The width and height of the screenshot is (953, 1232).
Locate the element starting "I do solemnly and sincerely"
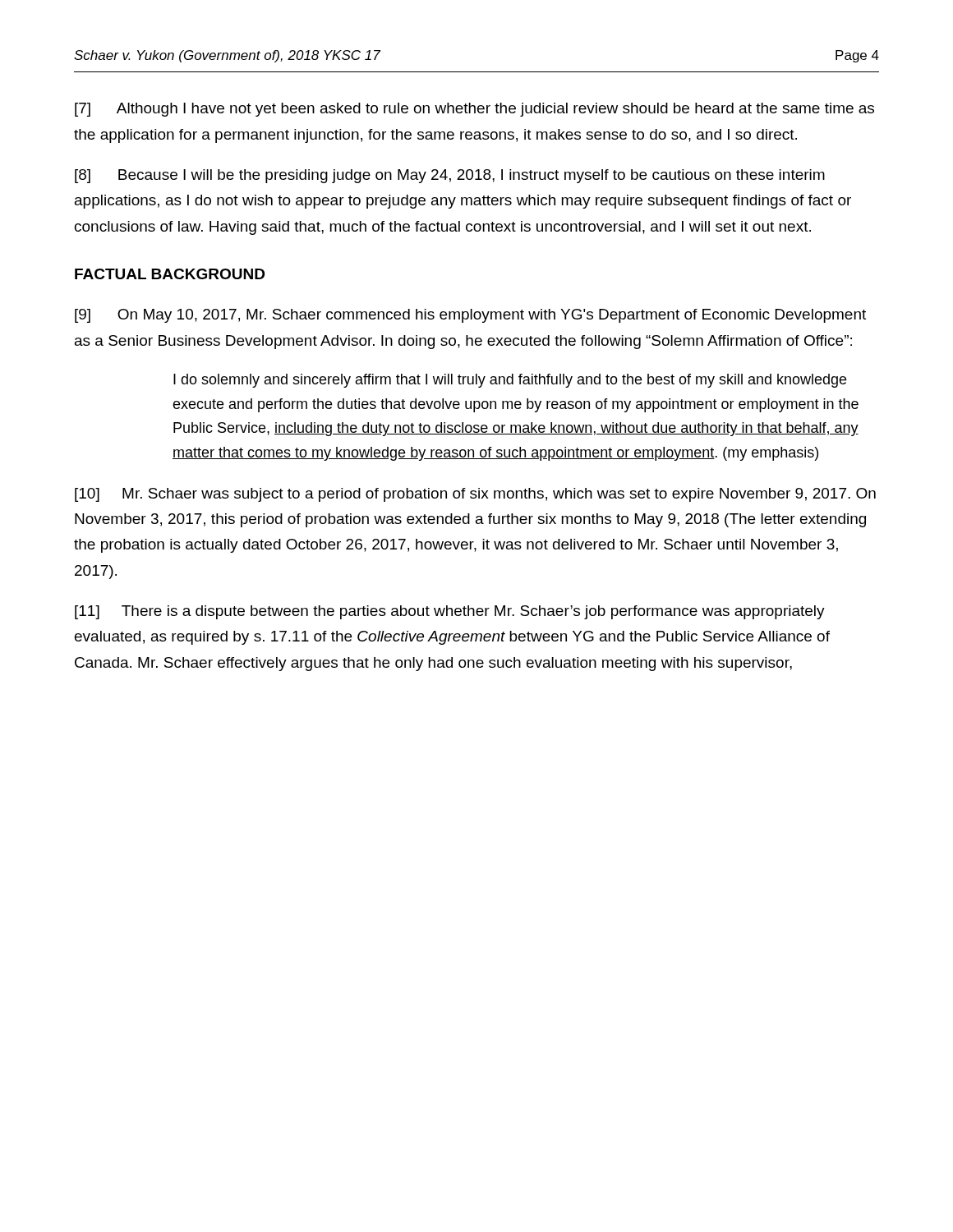click(516, 416)
